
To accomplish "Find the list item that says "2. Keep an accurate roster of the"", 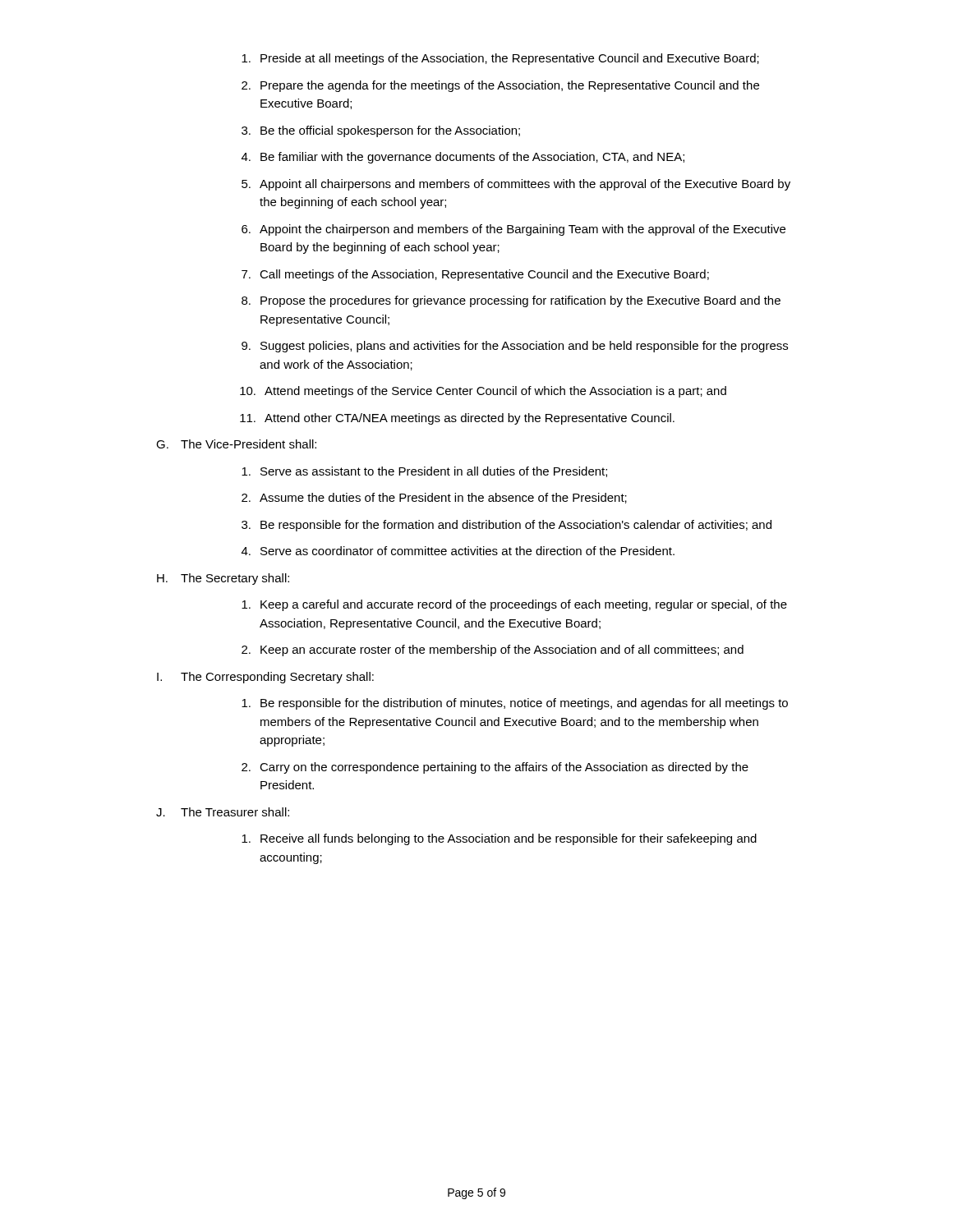I will (509, 650).
